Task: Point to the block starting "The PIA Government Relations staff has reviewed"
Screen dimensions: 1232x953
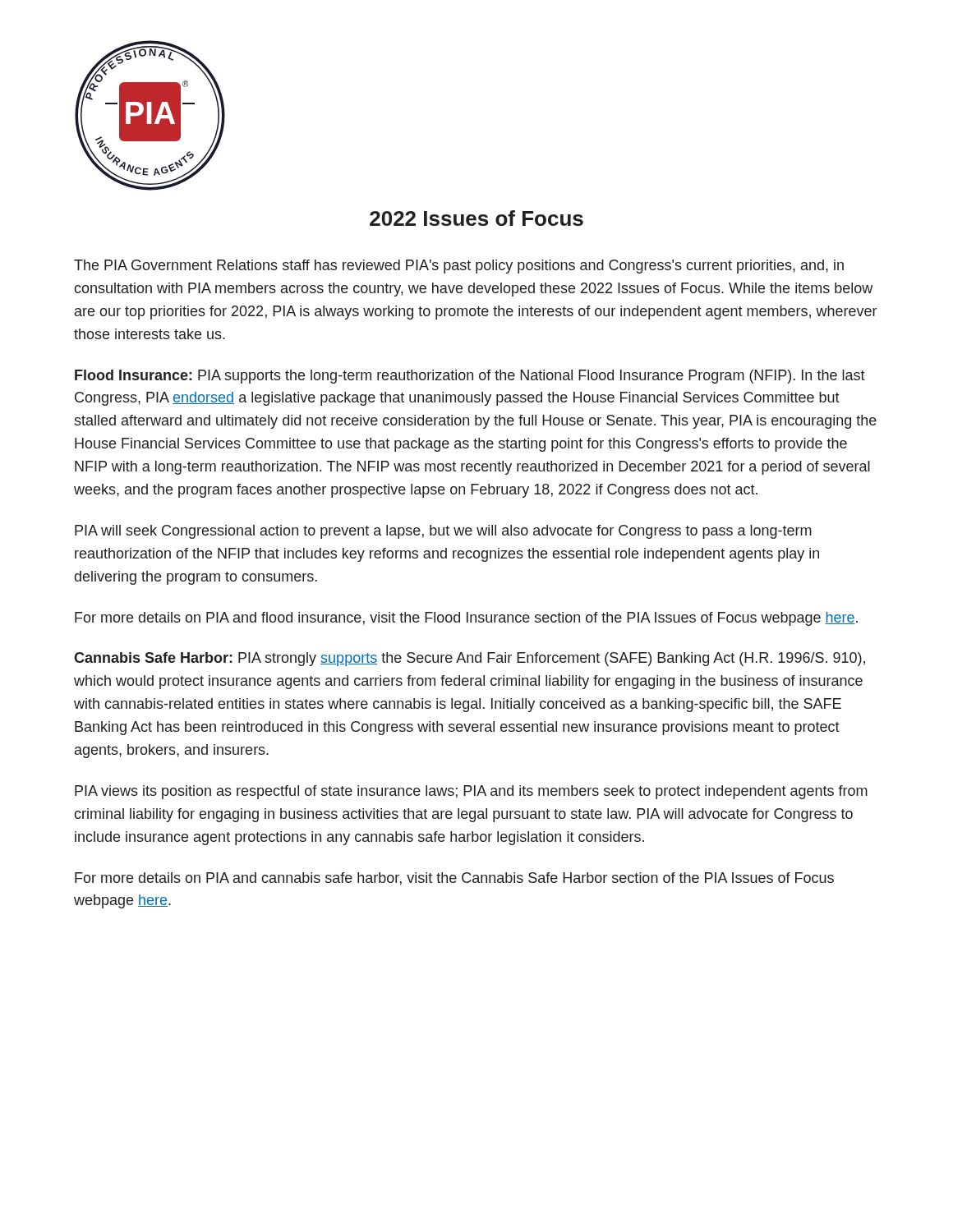Action: click(475, 300)
